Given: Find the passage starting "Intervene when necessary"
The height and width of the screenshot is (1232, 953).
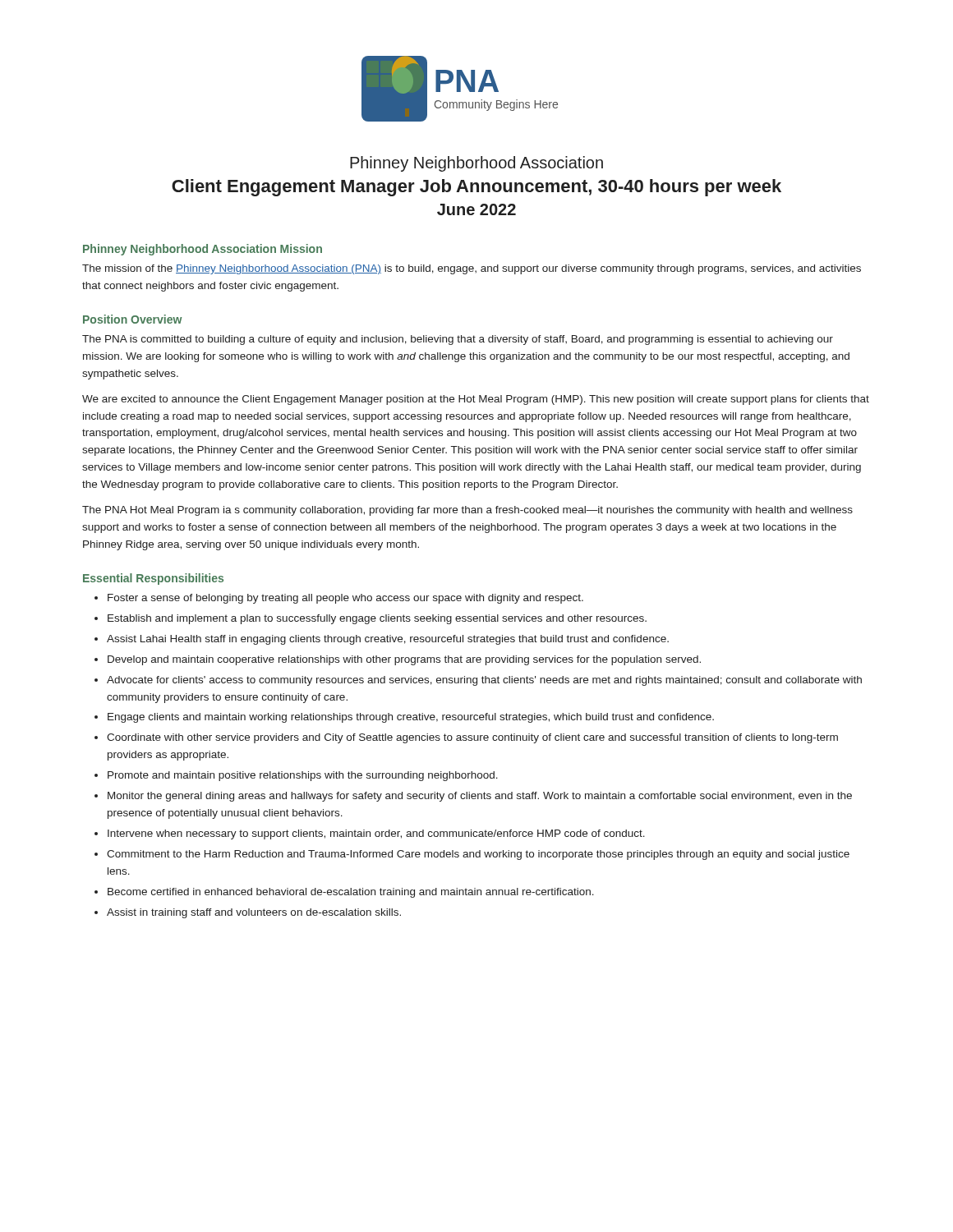Looking at the screenshot, I should (376, 833).
